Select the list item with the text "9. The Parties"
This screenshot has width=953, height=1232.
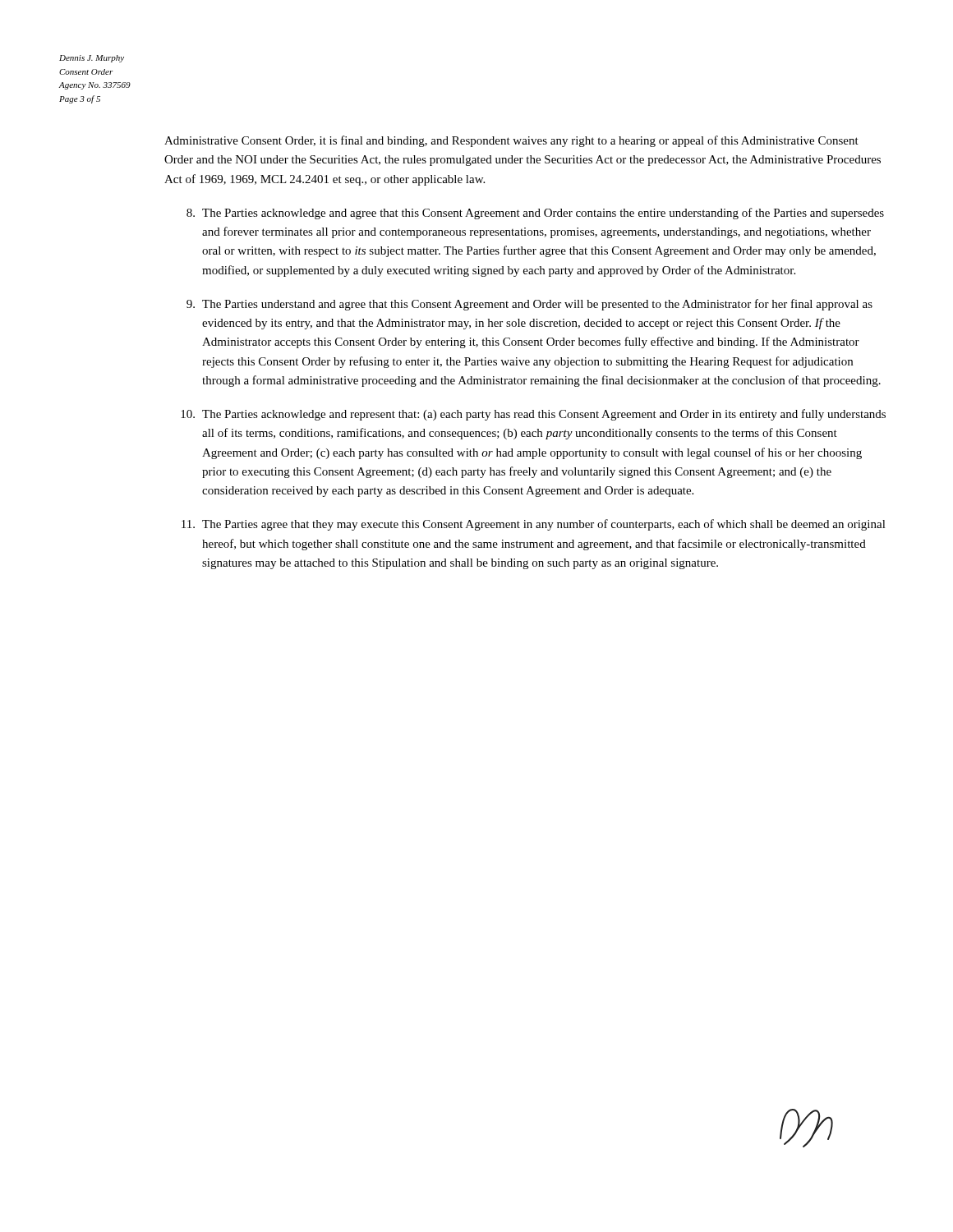[526, 342]
